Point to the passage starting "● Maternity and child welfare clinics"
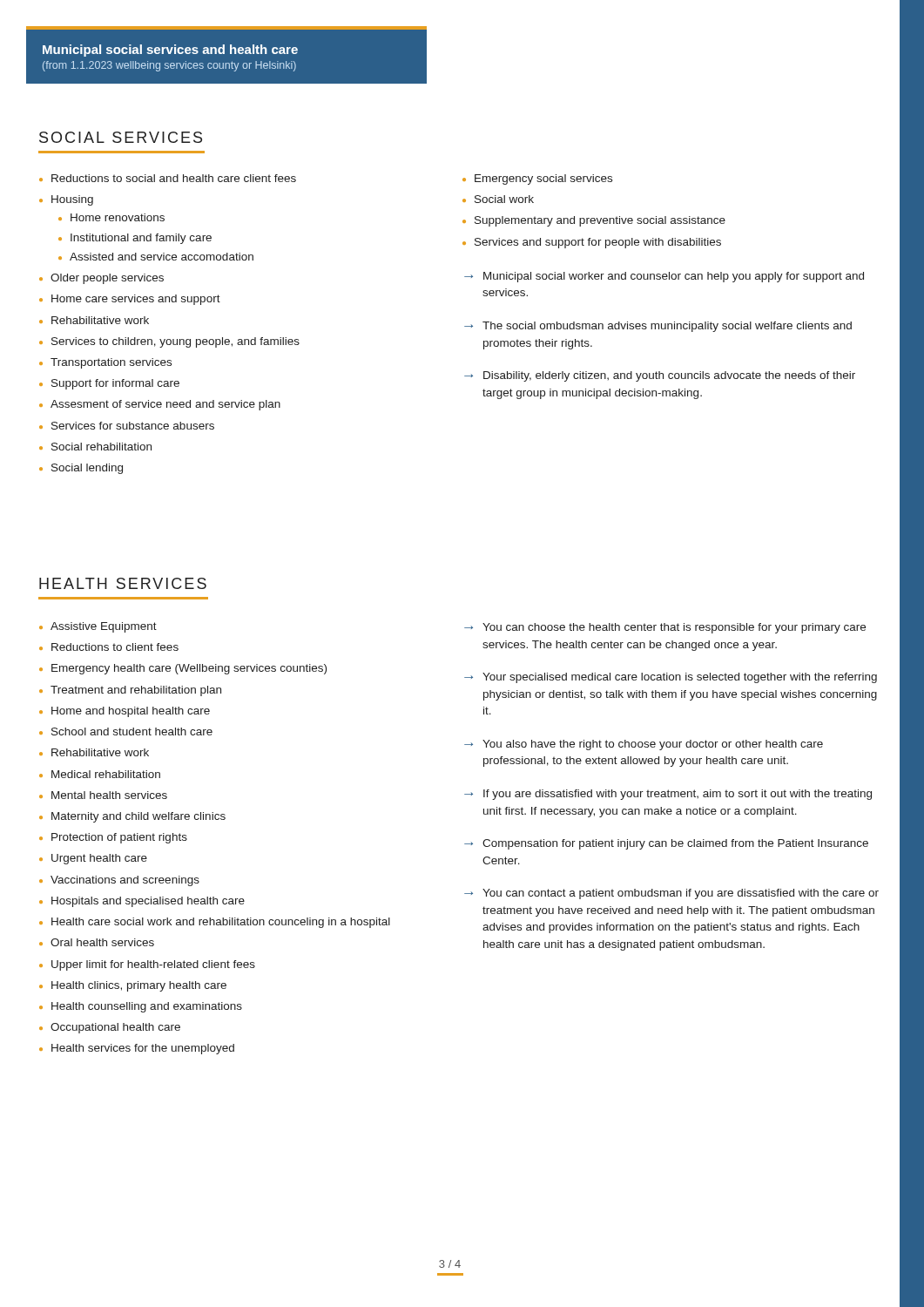924x1307 pixels. click(132, 816)
